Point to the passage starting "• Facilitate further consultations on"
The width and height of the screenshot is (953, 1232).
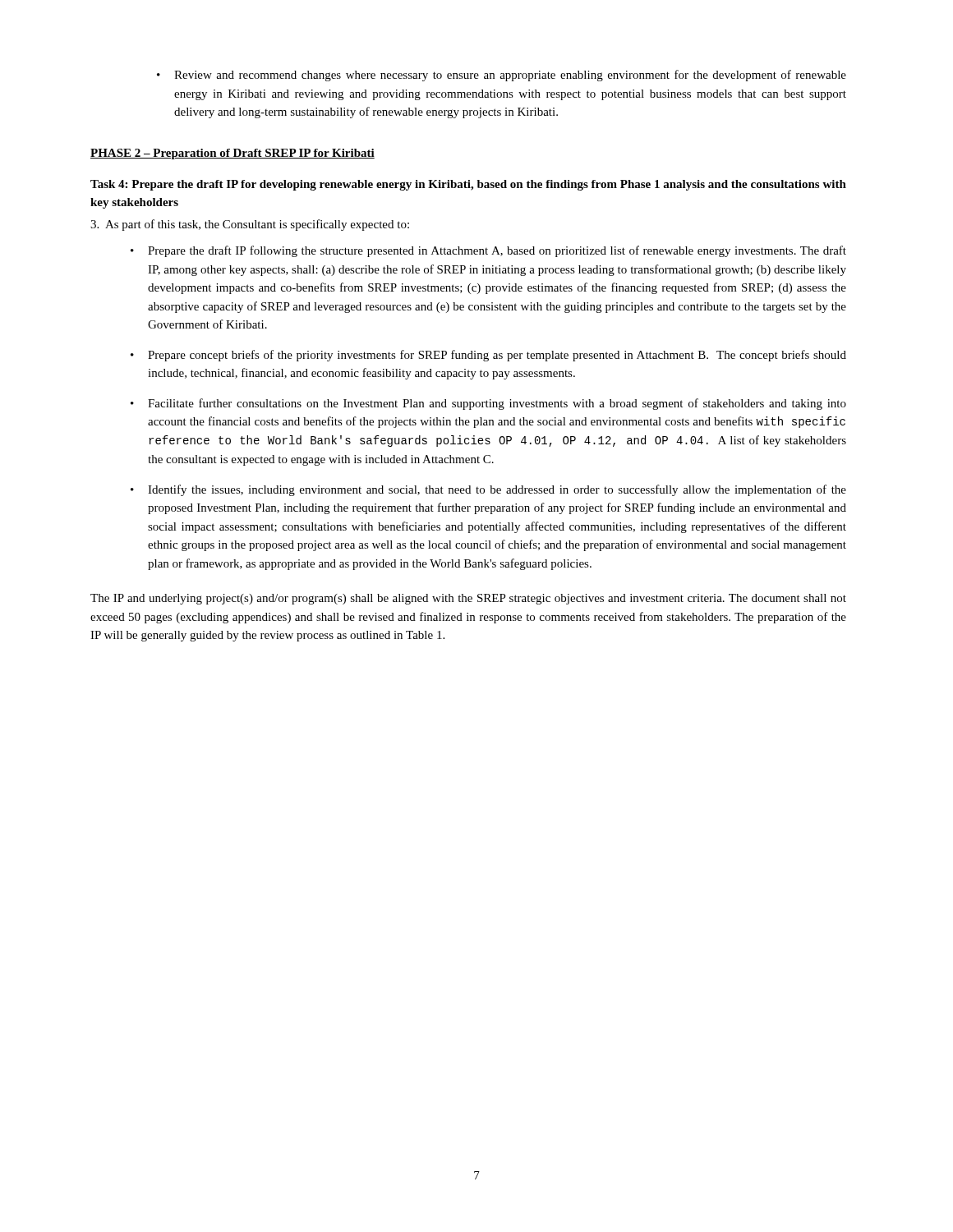488,431
